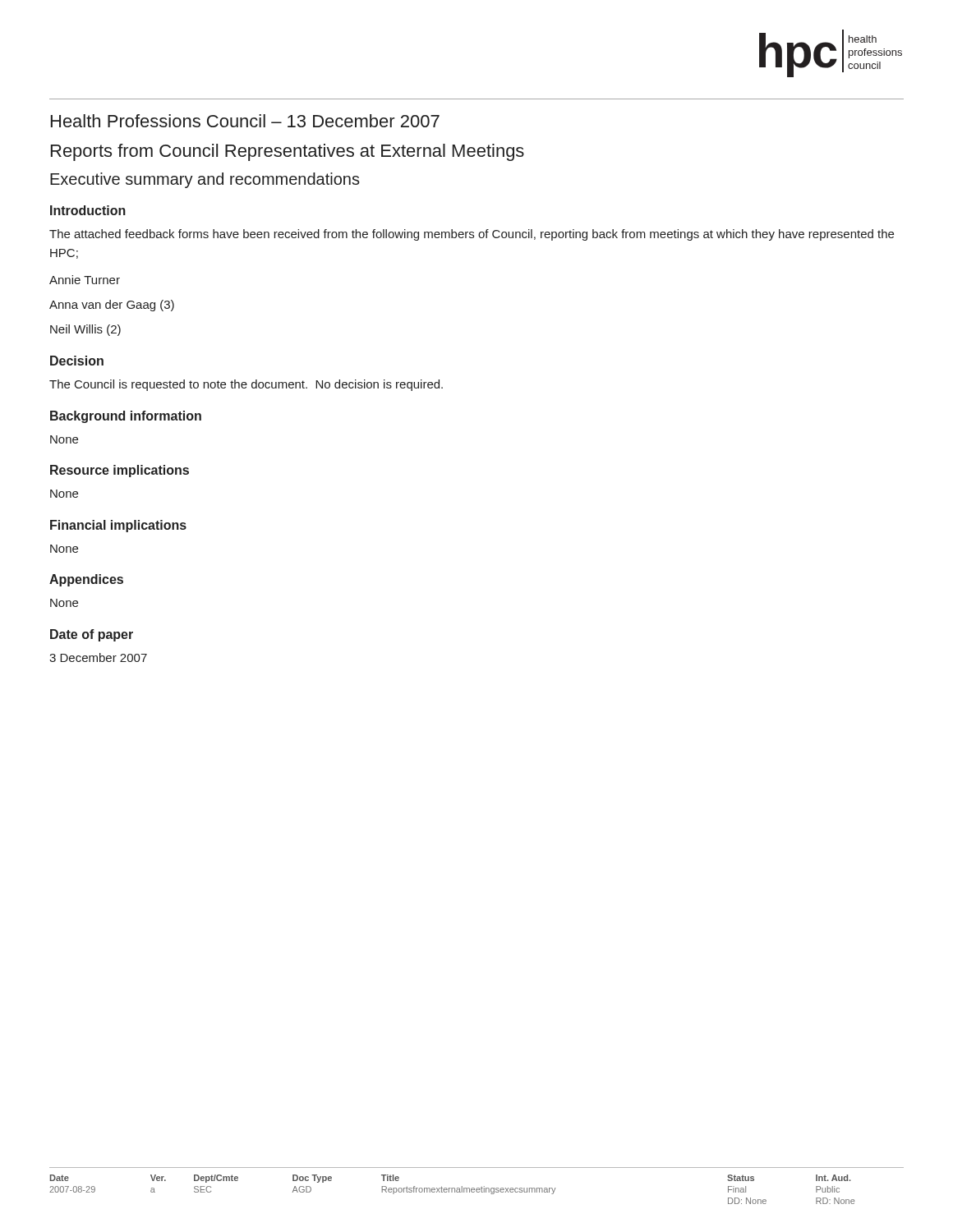
Task: Locate the section header containing "Reports from Council Representatives at External Meetings"
Action: (x=476, y=151)
